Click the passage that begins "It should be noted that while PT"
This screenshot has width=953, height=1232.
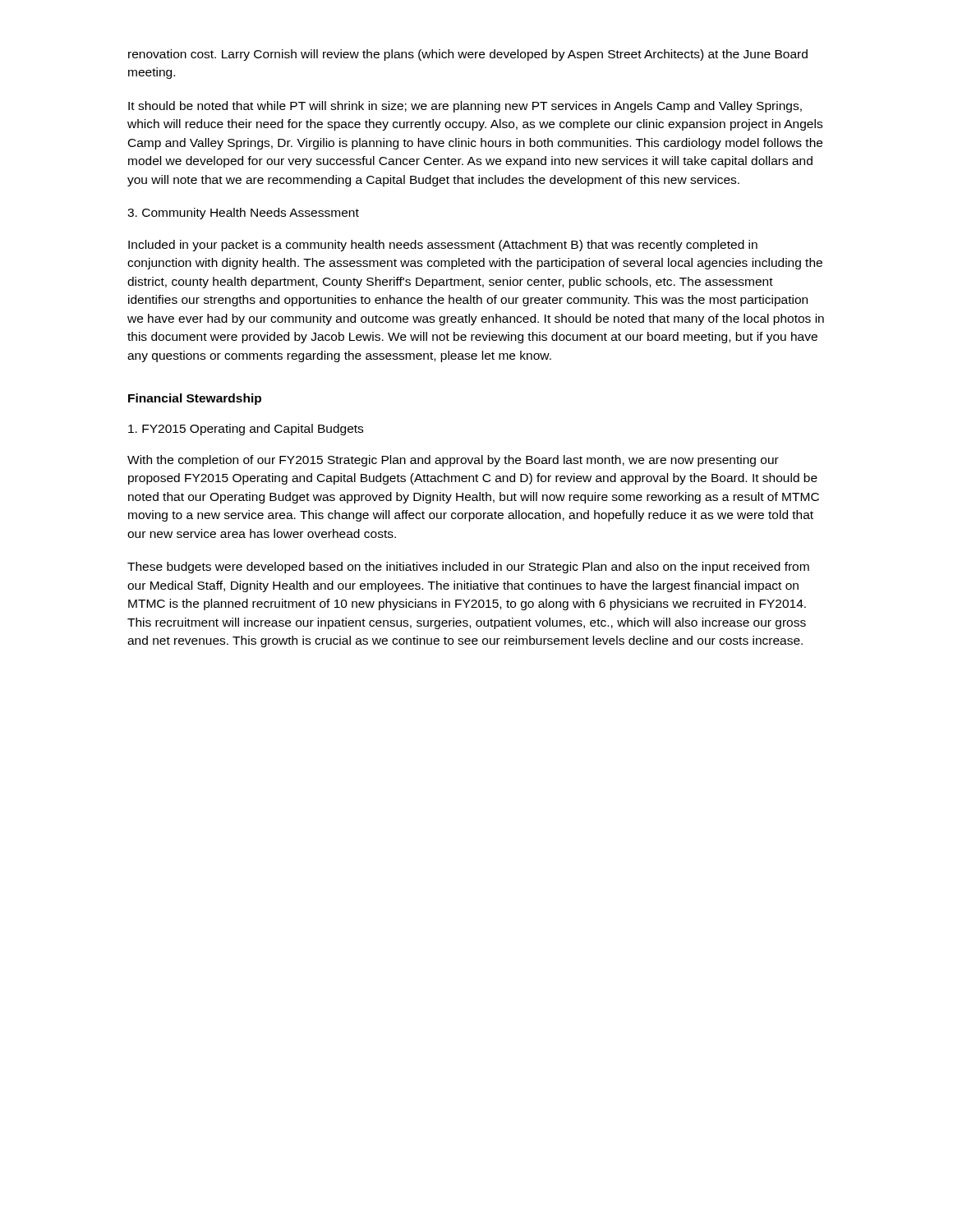tap(475, 142)
